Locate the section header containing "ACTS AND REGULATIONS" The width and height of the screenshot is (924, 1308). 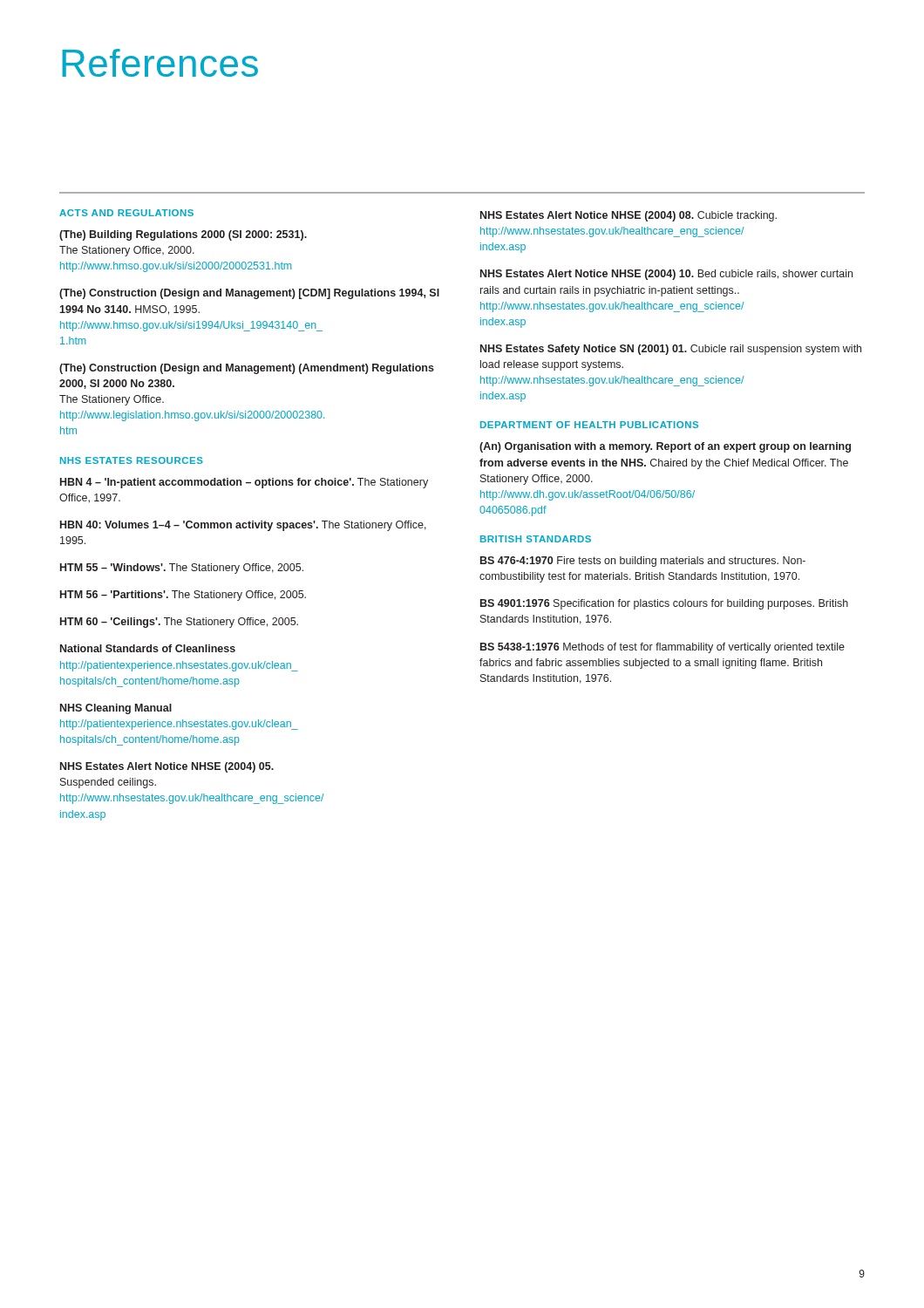click(x=127, y=213)
